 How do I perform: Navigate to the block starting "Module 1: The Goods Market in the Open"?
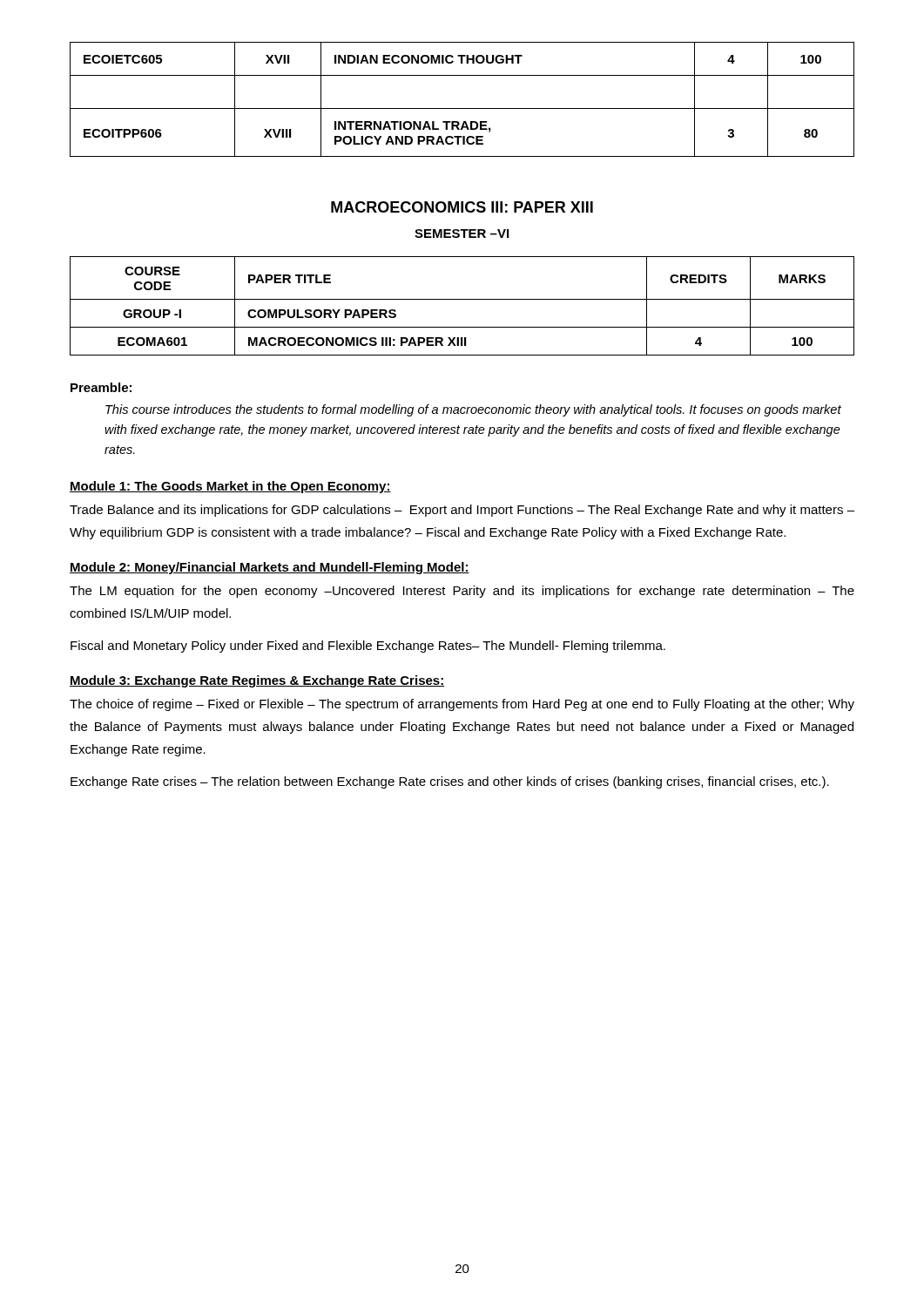[230, 485]
